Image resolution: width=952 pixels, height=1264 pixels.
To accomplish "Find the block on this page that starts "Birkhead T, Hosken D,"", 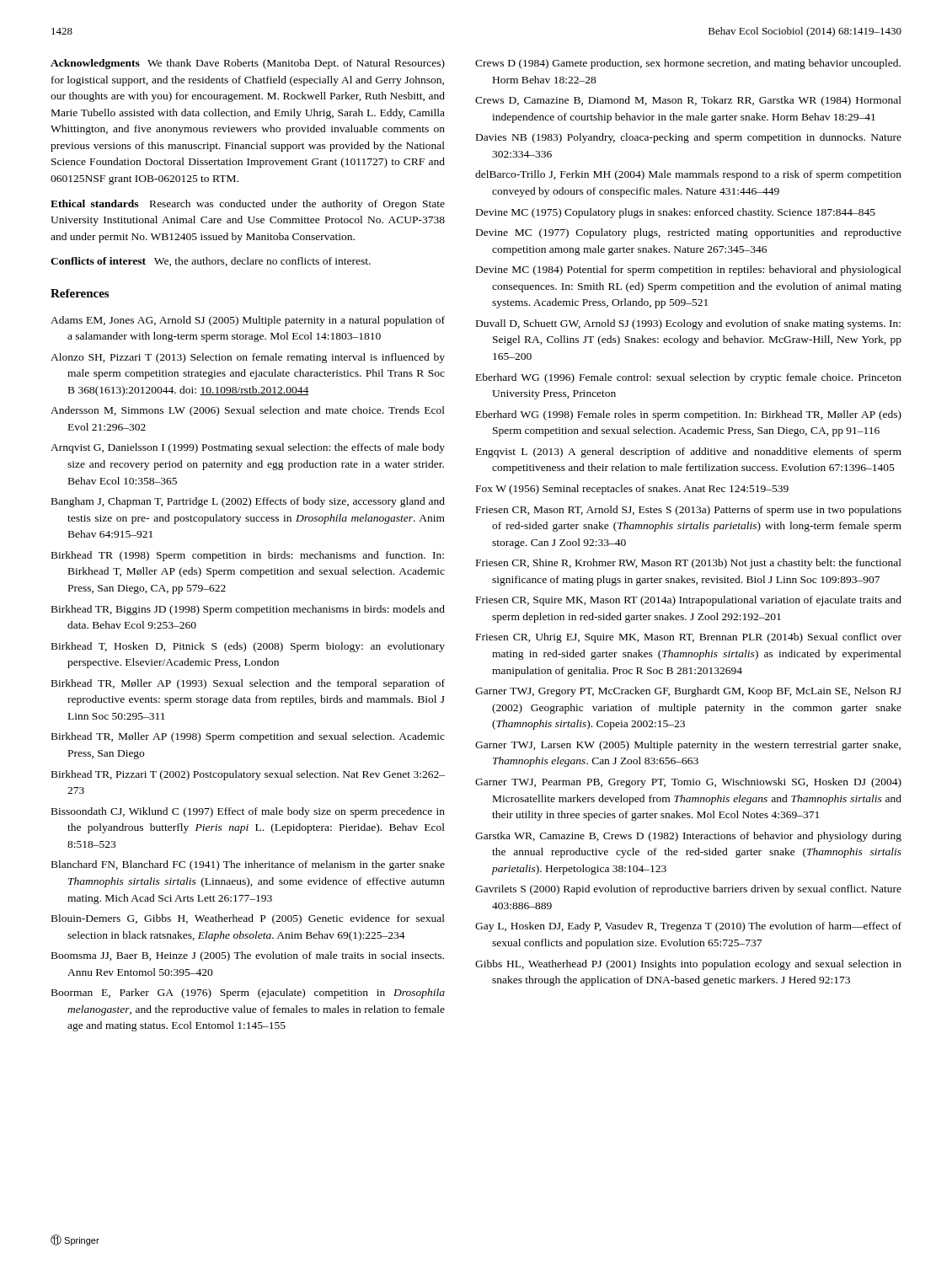I will (248, 654).
